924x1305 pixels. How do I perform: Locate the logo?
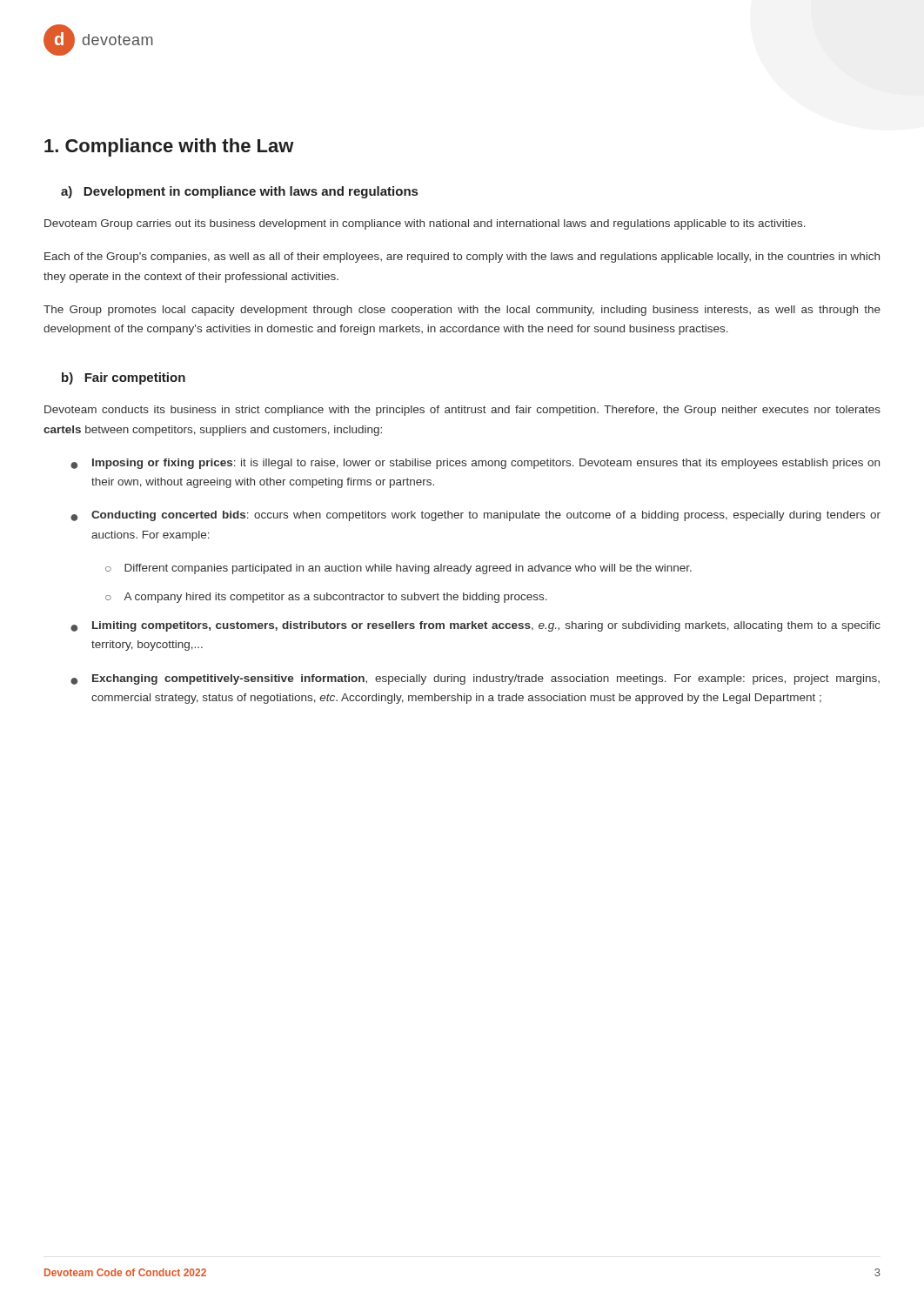click(x=99, y=40)
